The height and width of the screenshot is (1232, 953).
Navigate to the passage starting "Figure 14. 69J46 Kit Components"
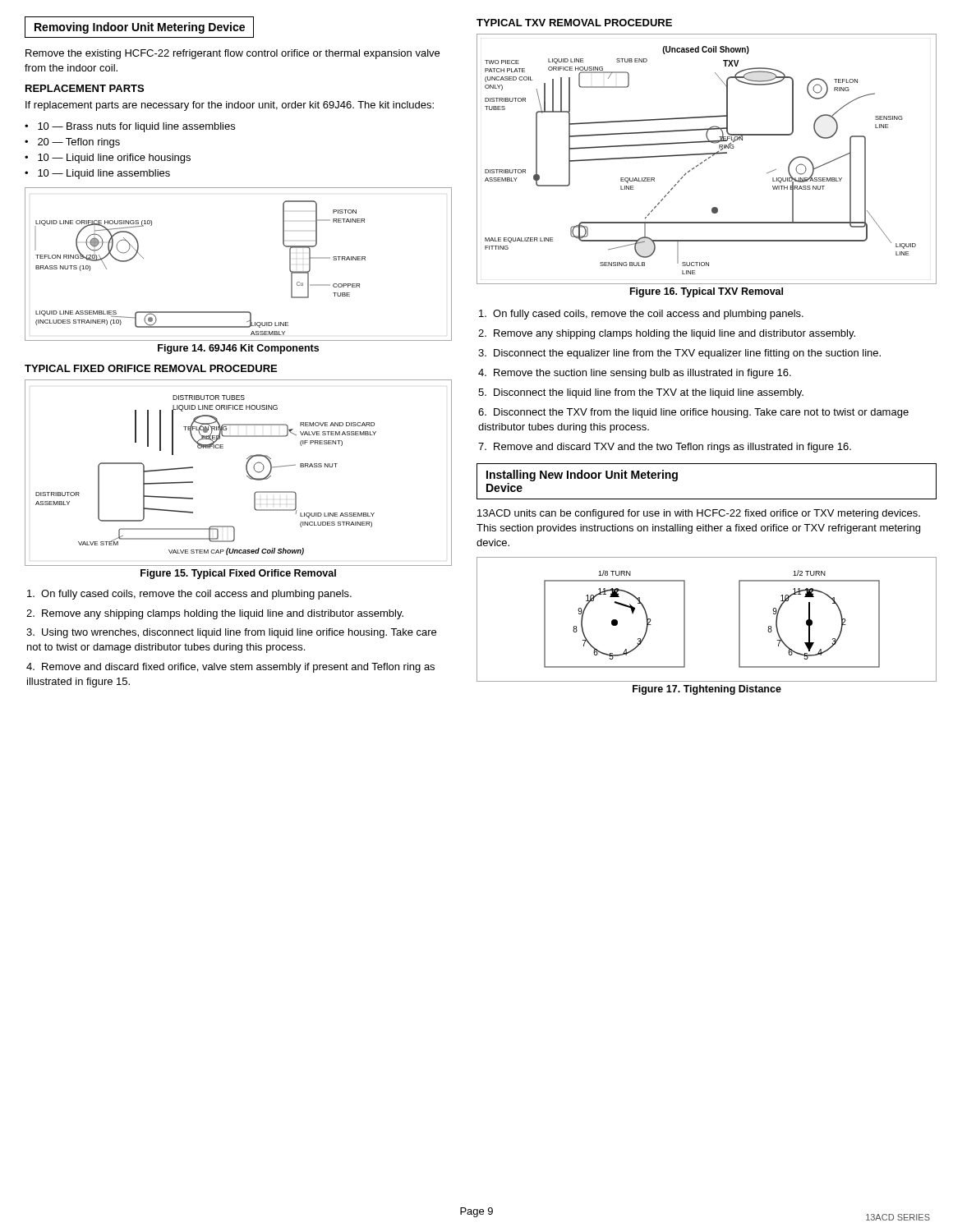238,348
